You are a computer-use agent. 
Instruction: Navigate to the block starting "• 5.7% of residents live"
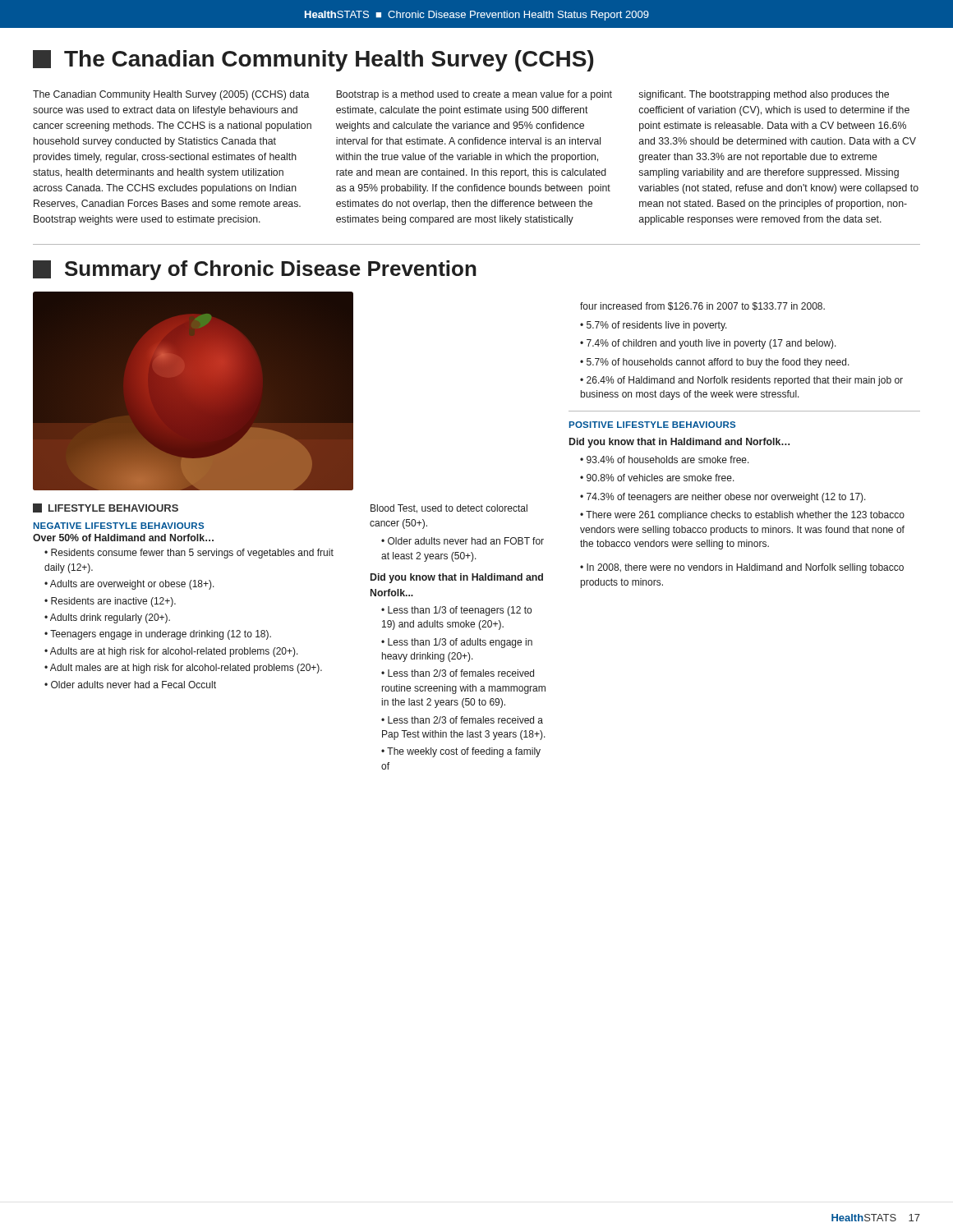[654, 325]
